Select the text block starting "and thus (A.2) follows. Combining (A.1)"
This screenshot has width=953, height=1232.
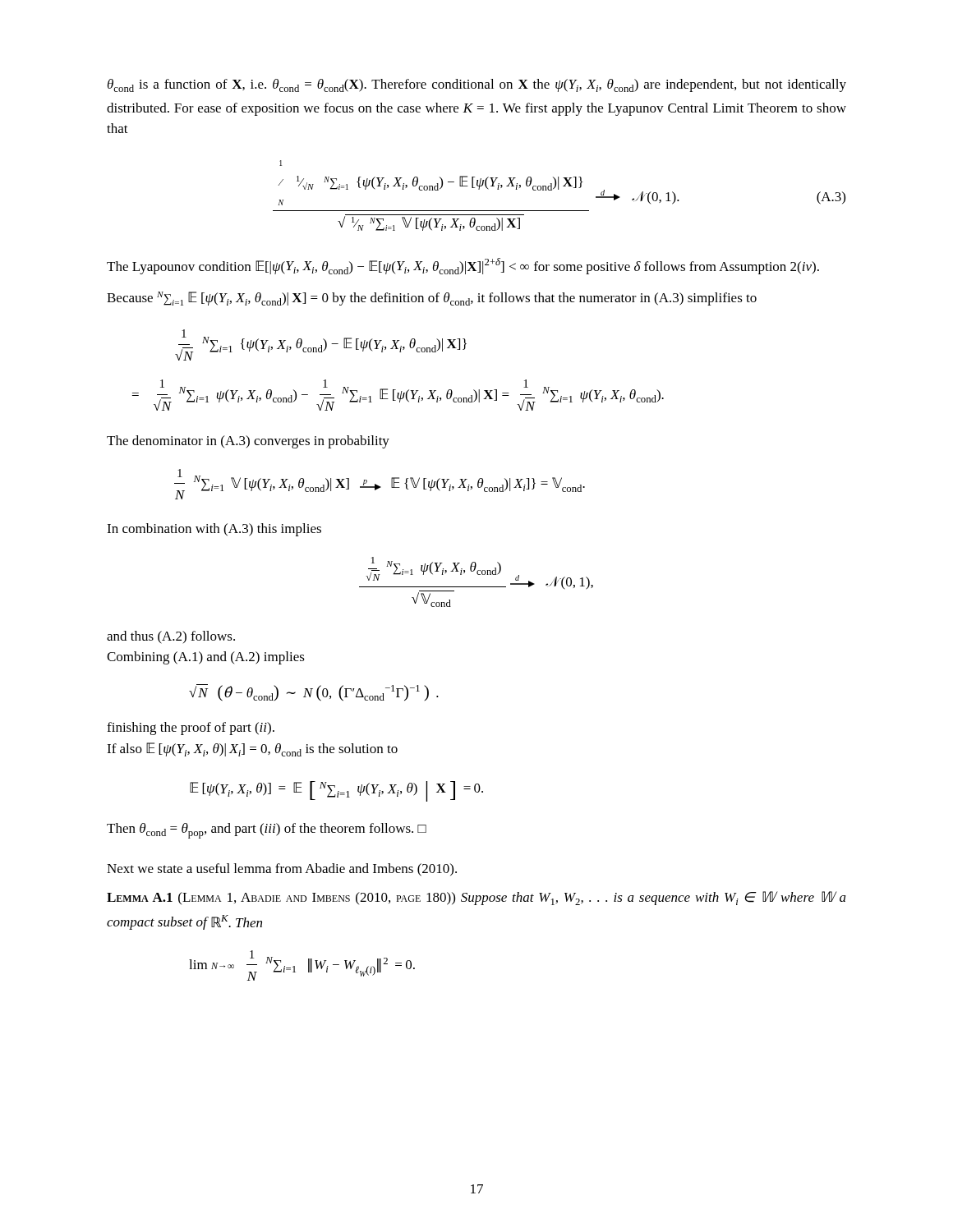click(171, 637)
